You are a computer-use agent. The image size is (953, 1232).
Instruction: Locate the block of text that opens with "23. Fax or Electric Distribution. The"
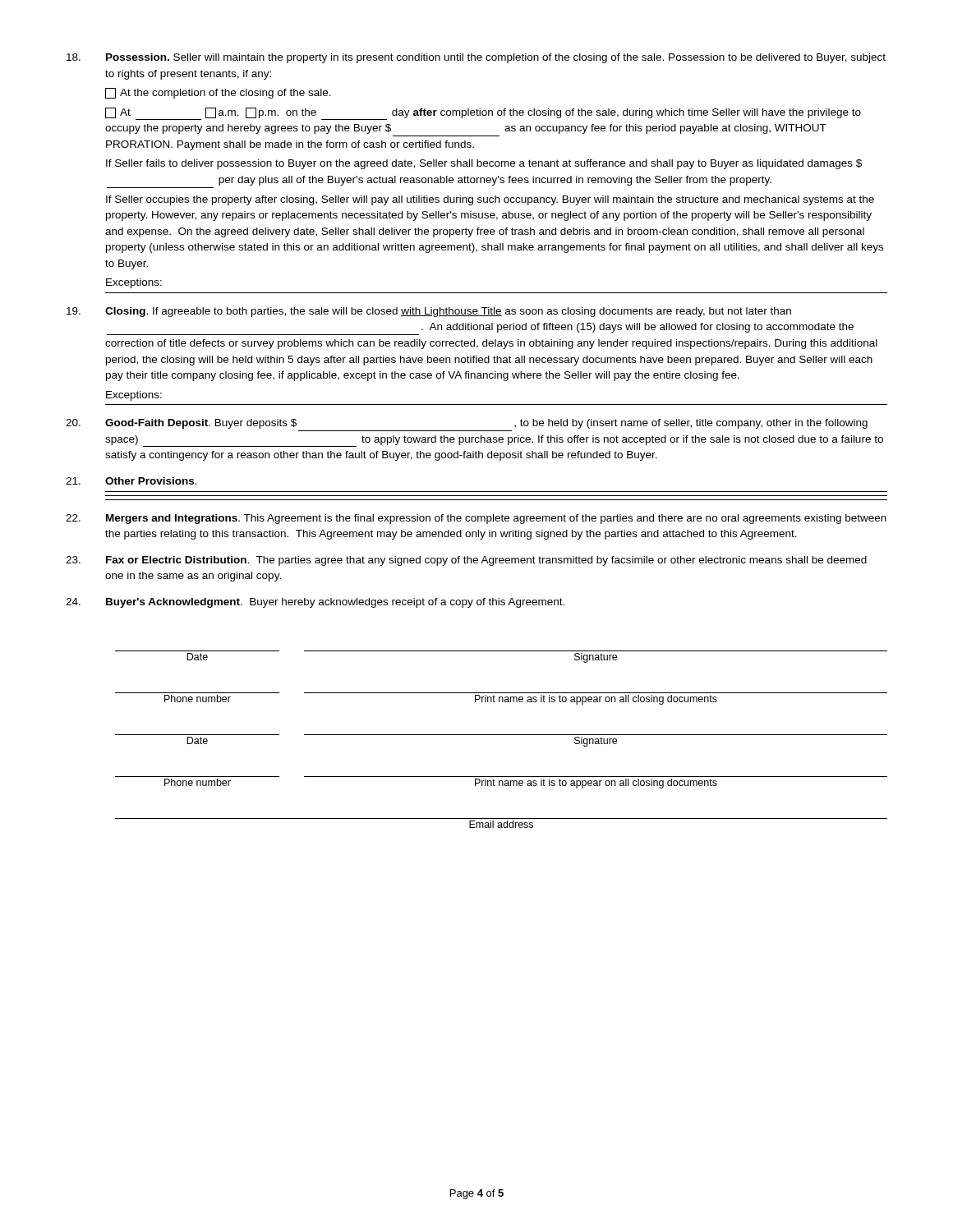tap(476, 569)
